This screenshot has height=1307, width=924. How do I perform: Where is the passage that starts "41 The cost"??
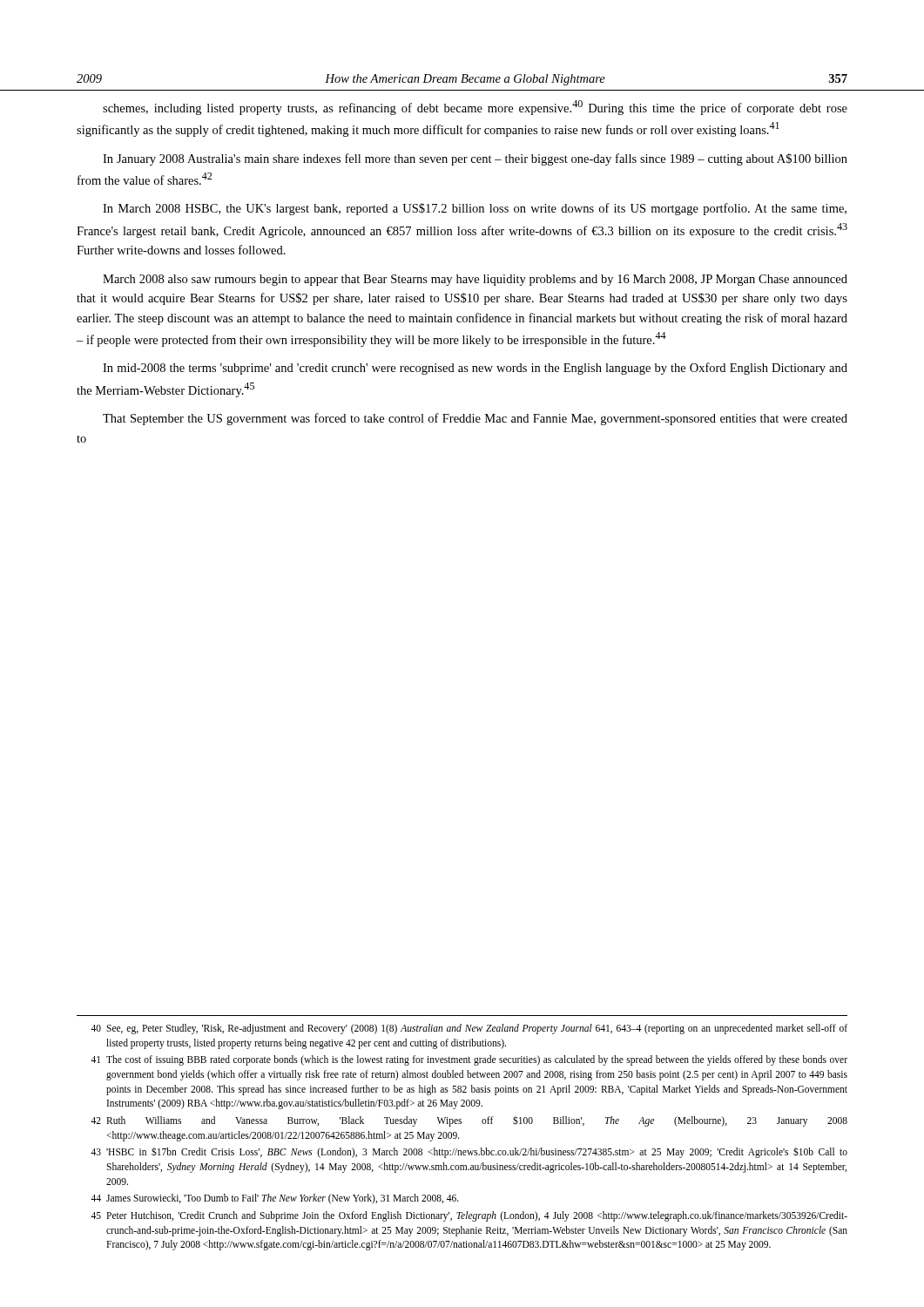[462, 1082]
